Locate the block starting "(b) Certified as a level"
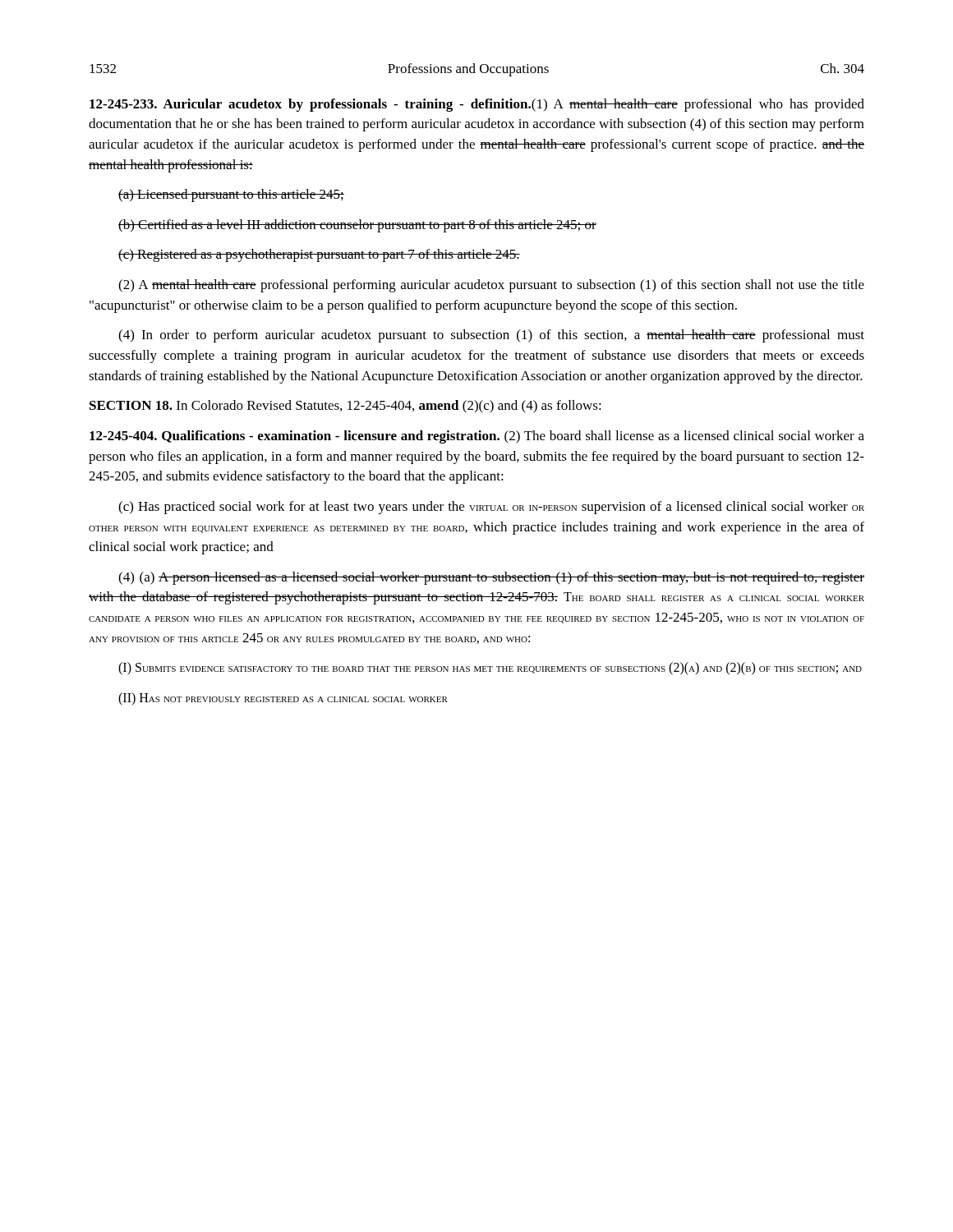The width and height of the screenshot is (953, 1232). [x=476, y=225]
